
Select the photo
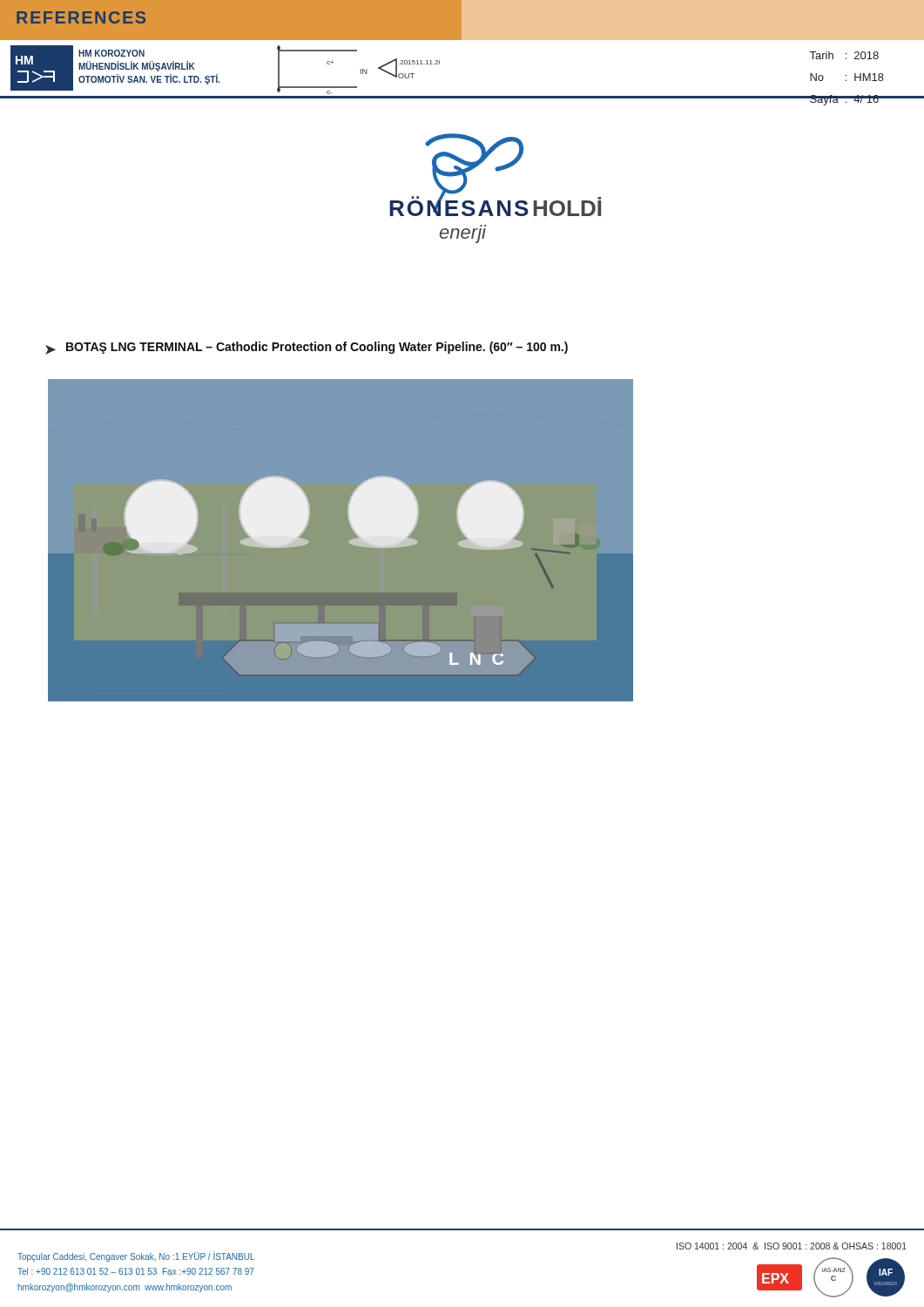[340, 540]
